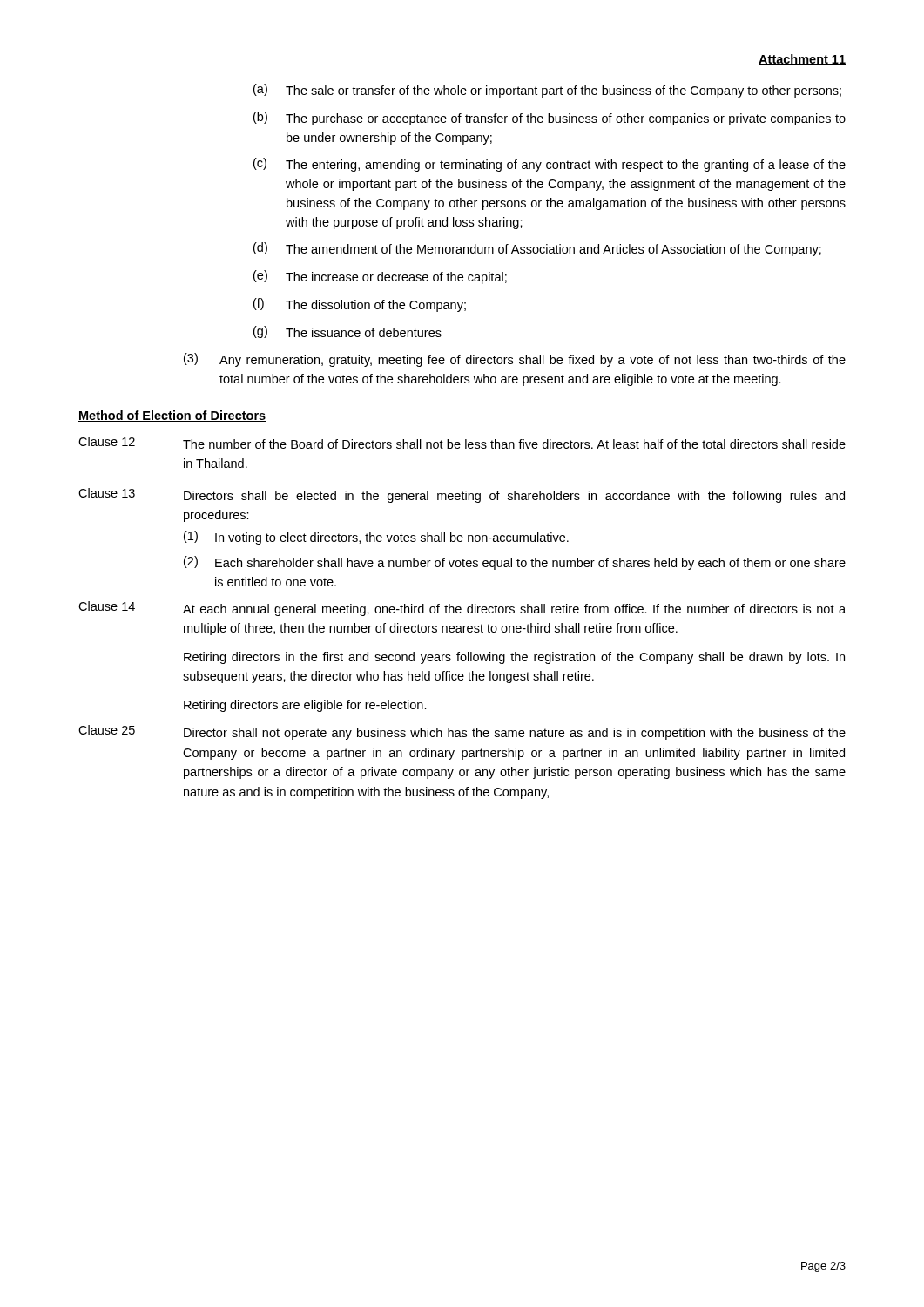
Task: Navigate to the text starting "(3) Any remuneration, gratuity, meeting fee of directors"
Action: pyautogui.click(x=514, y=370)
